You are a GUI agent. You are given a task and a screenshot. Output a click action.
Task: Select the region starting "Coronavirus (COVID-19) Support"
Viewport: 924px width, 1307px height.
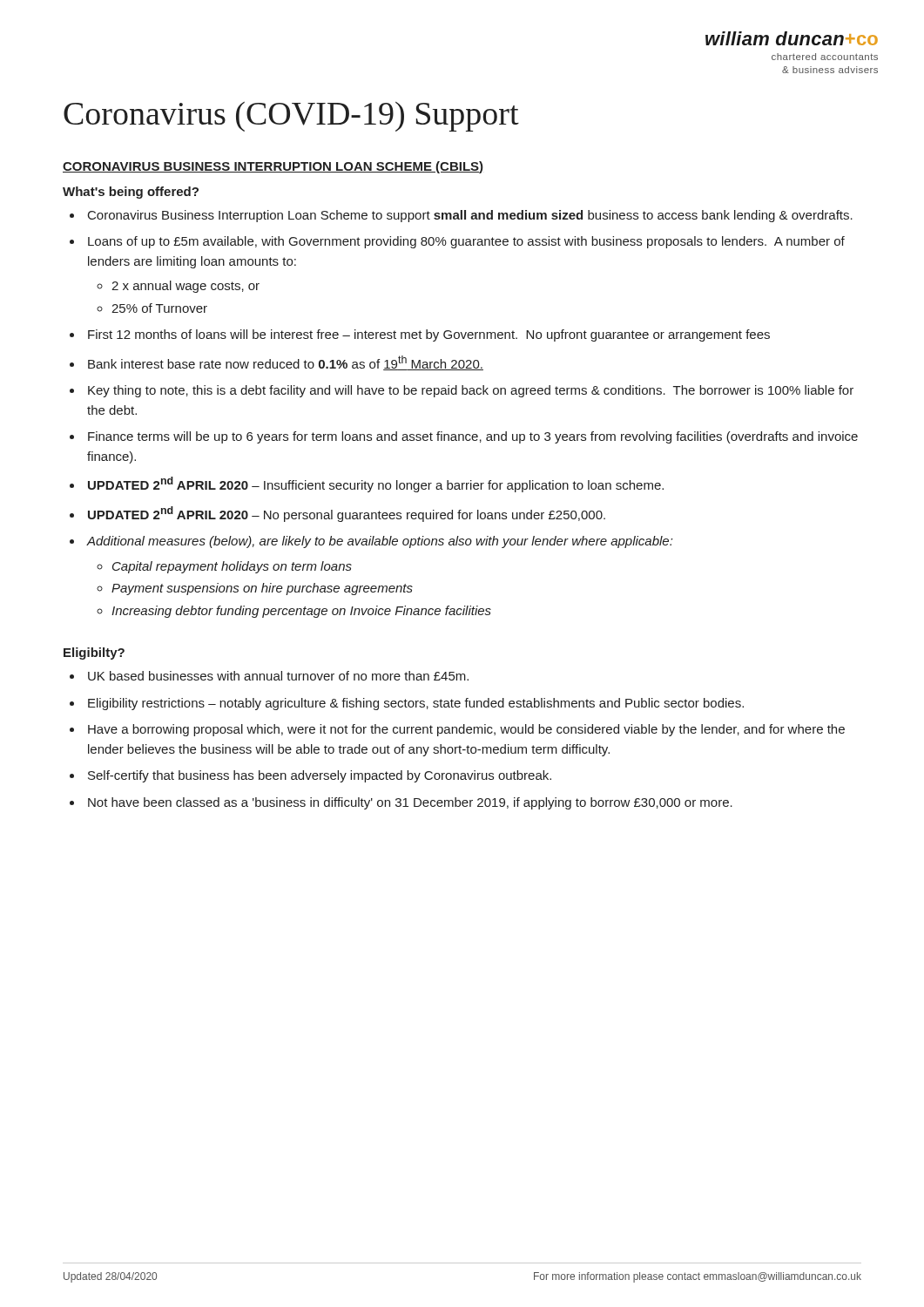462,114
